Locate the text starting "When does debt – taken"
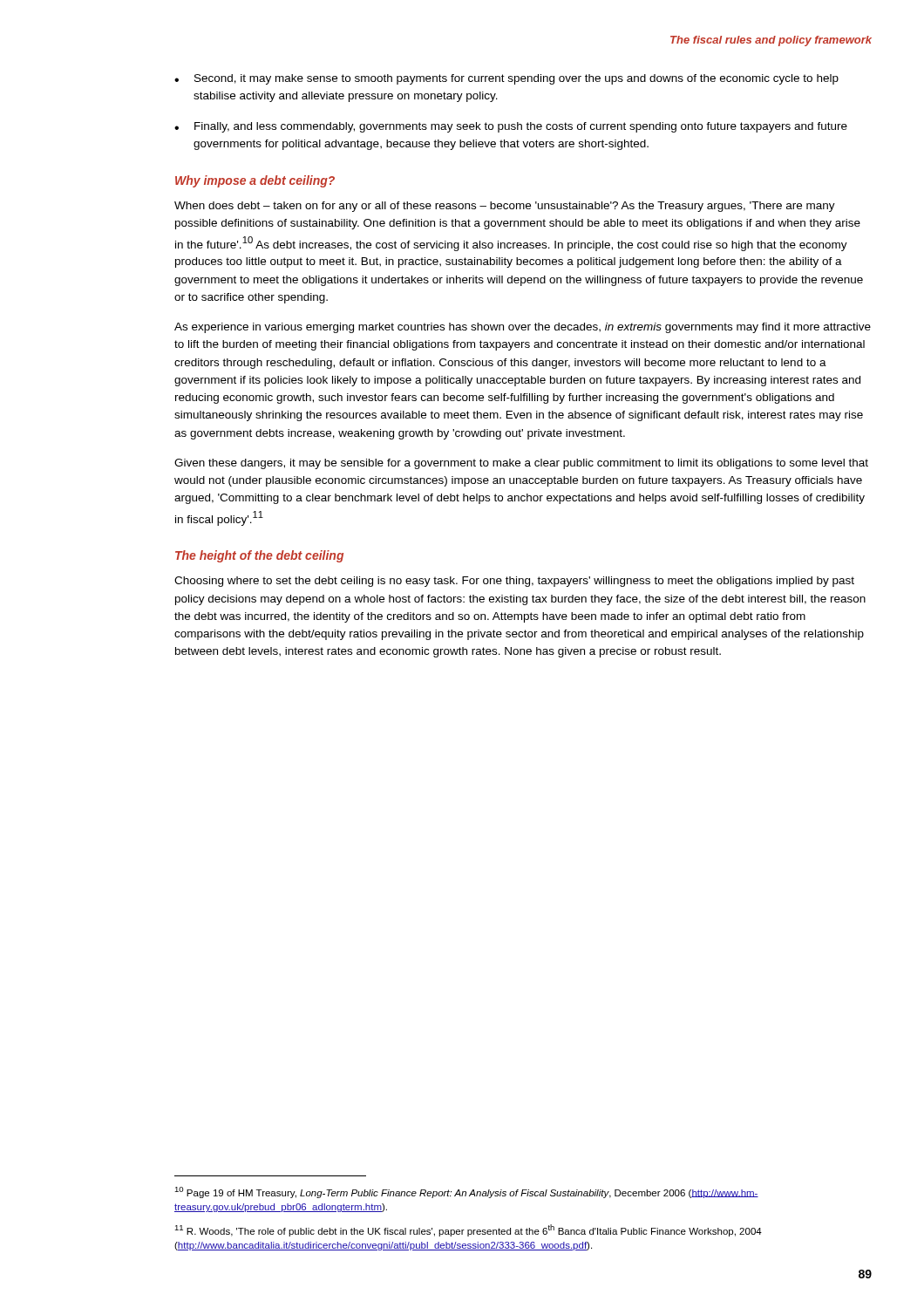The height and width of the screenshot is (1308, 924). click(519, 251)
